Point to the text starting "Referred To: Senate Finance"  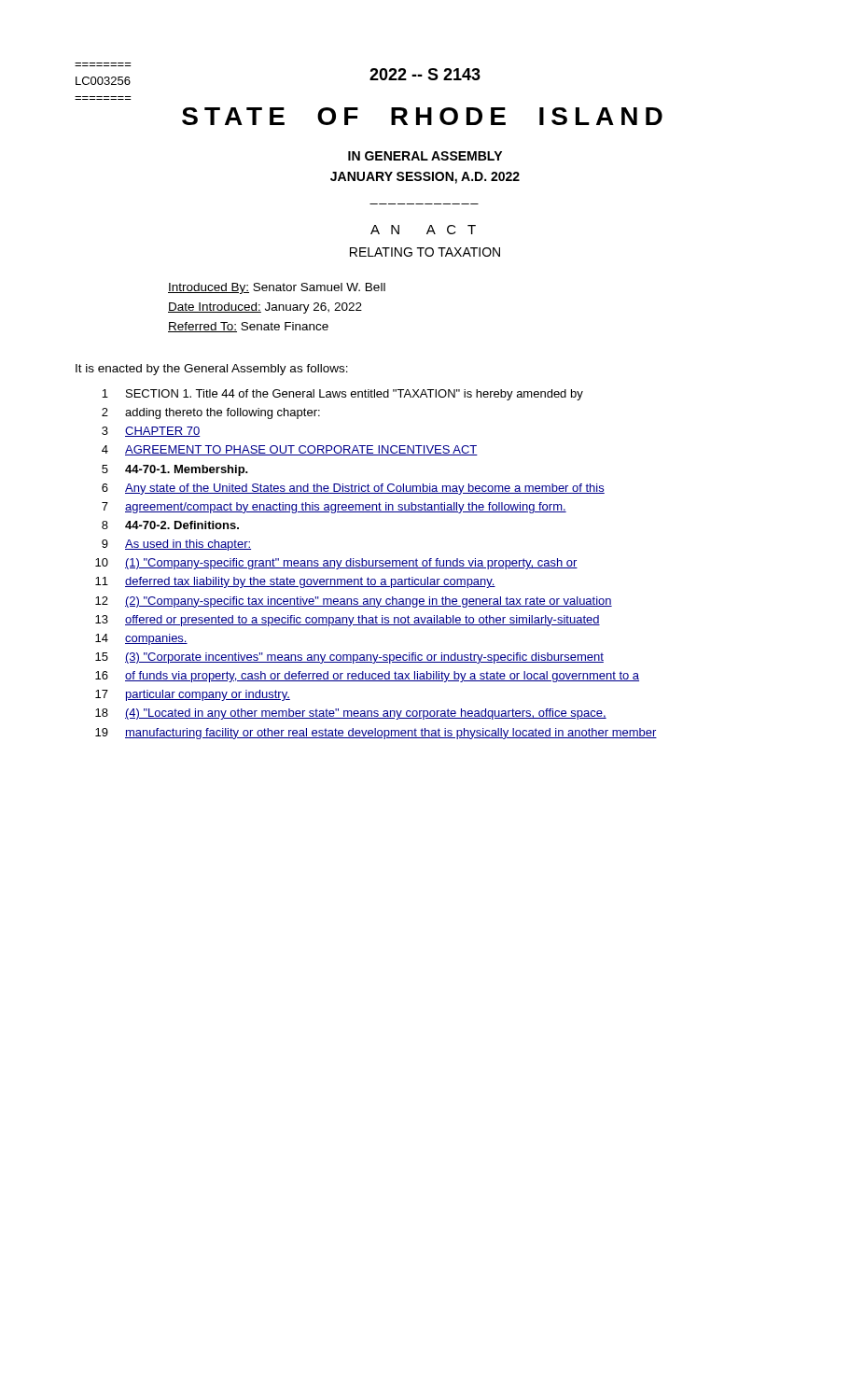248,326
